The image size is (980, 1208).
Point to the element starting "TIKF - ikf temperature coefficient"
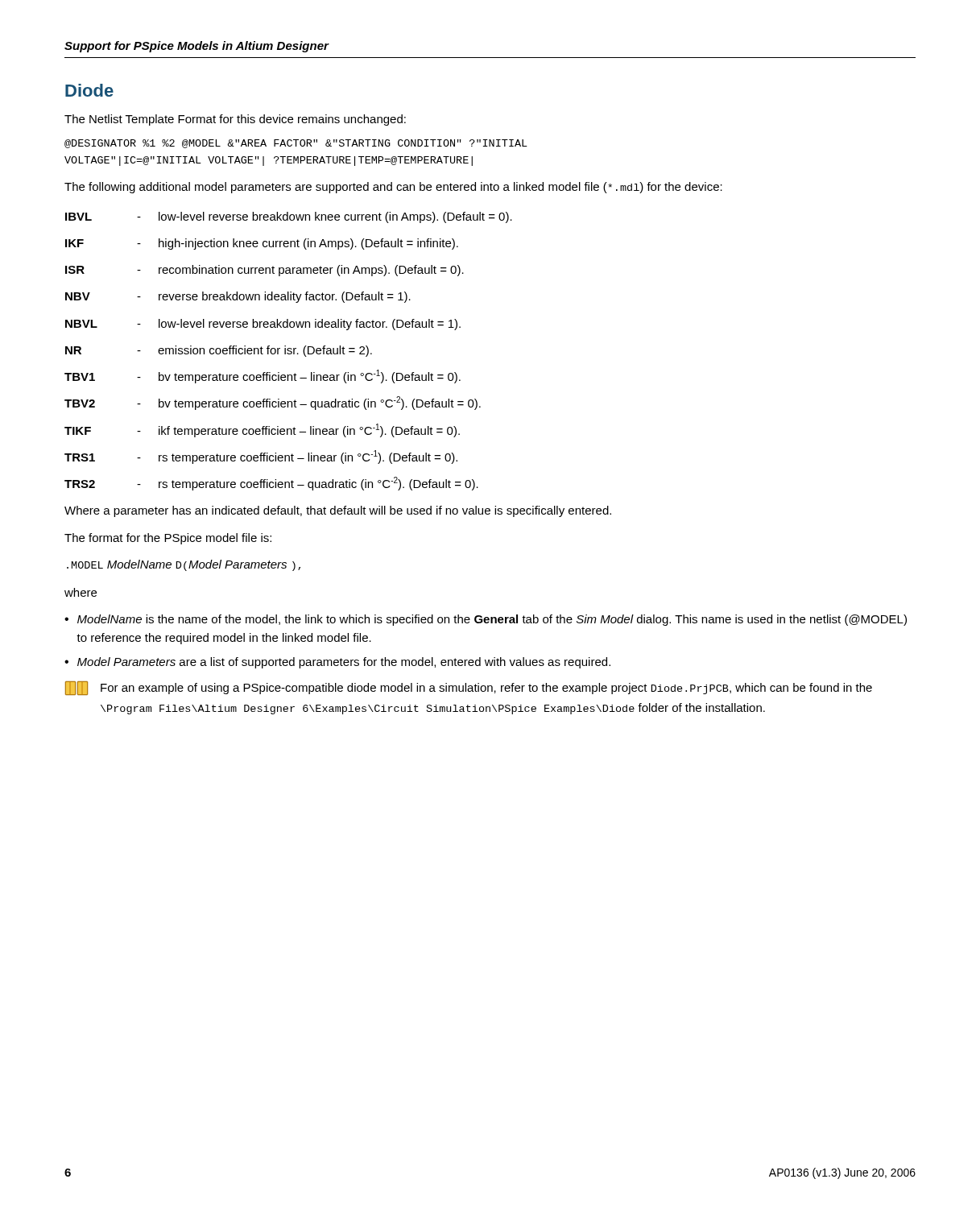click(262, 430)
